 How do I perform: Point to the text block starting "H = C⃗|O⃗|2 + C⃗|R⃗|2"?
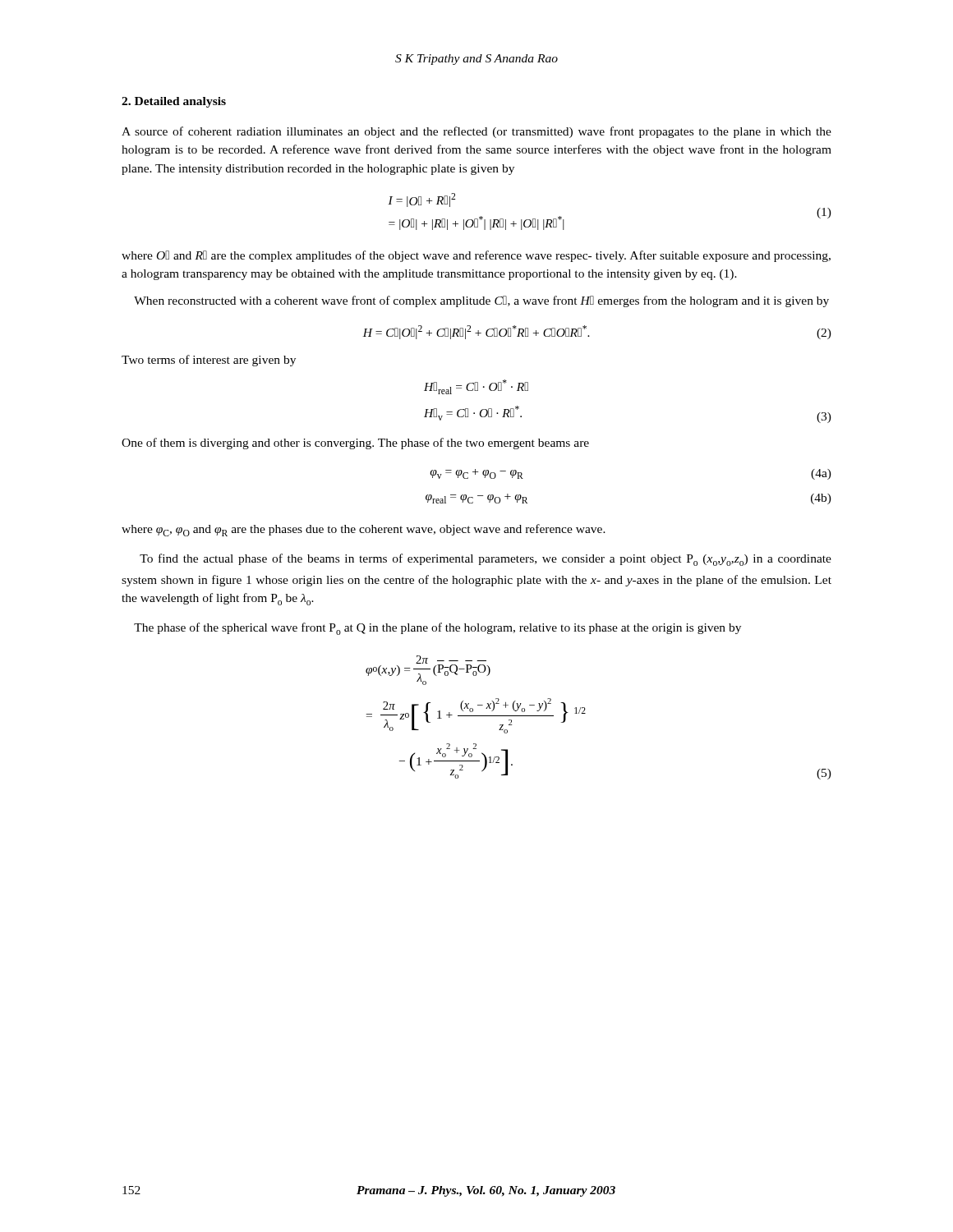[x=597, y=333]
